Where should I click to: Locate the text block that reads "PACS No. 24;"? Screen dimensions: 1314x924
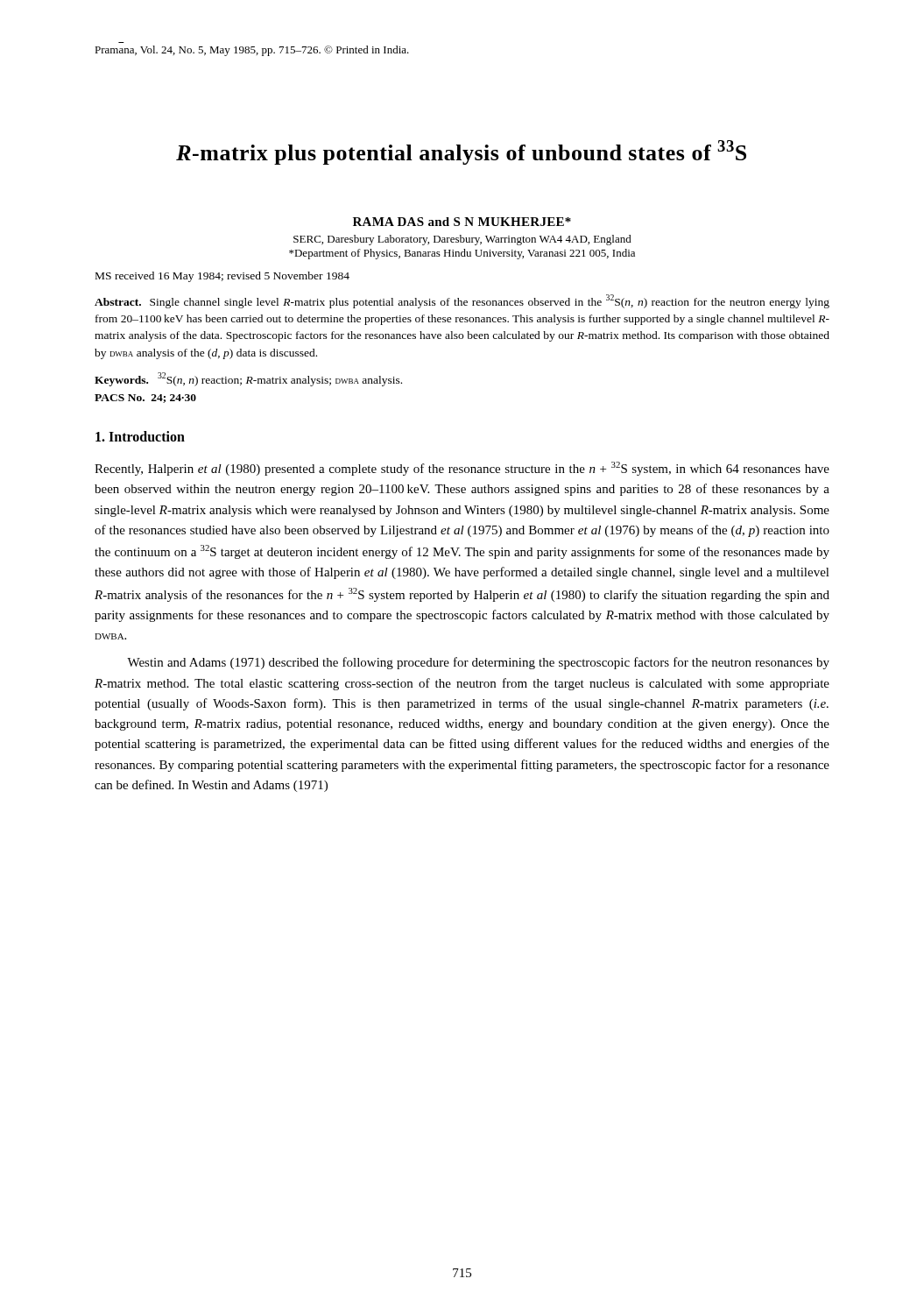click(x=145, y=397)
